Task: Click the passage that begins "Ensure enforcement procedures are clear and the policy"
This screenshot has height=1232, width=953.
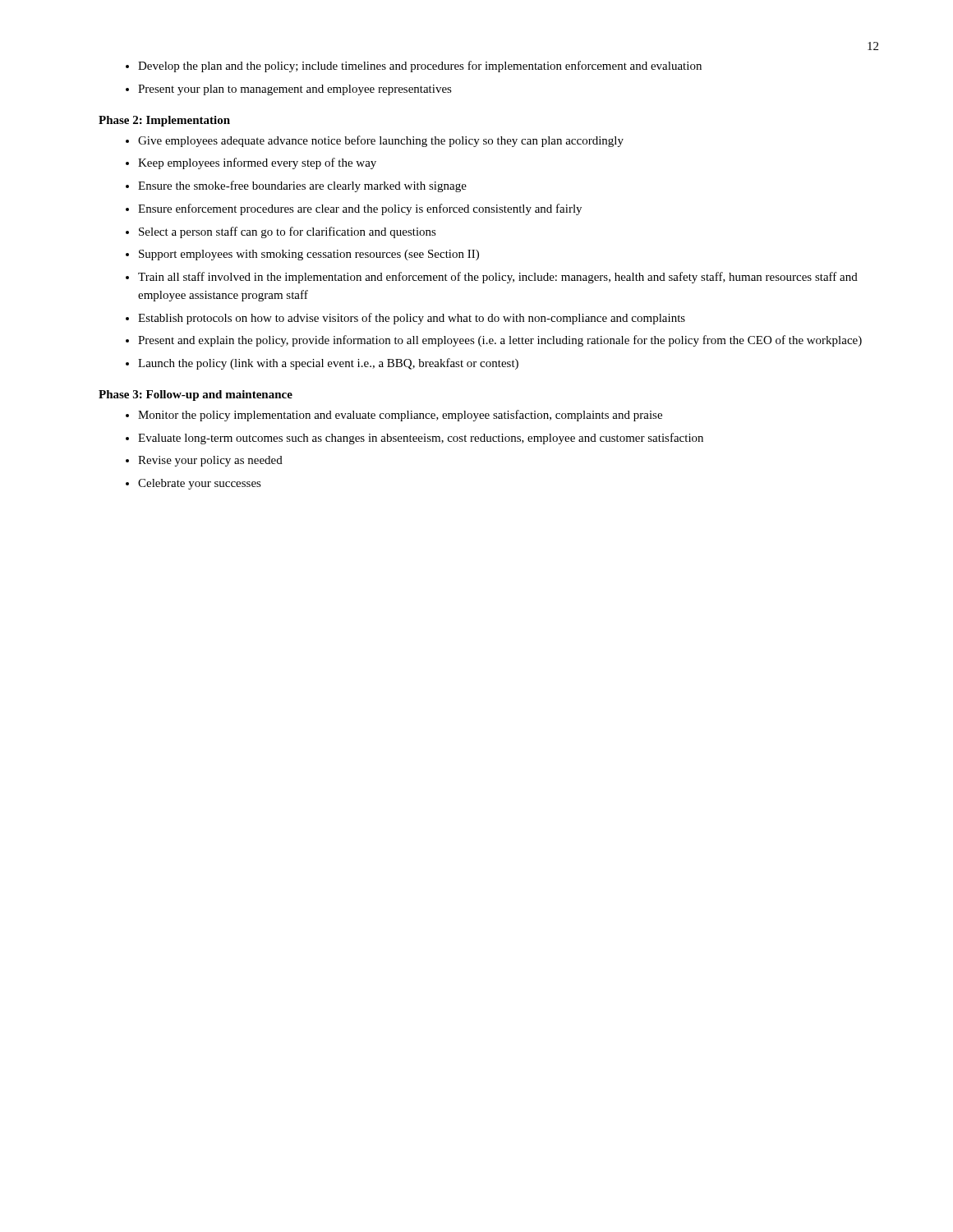Action: click(360, 208)
